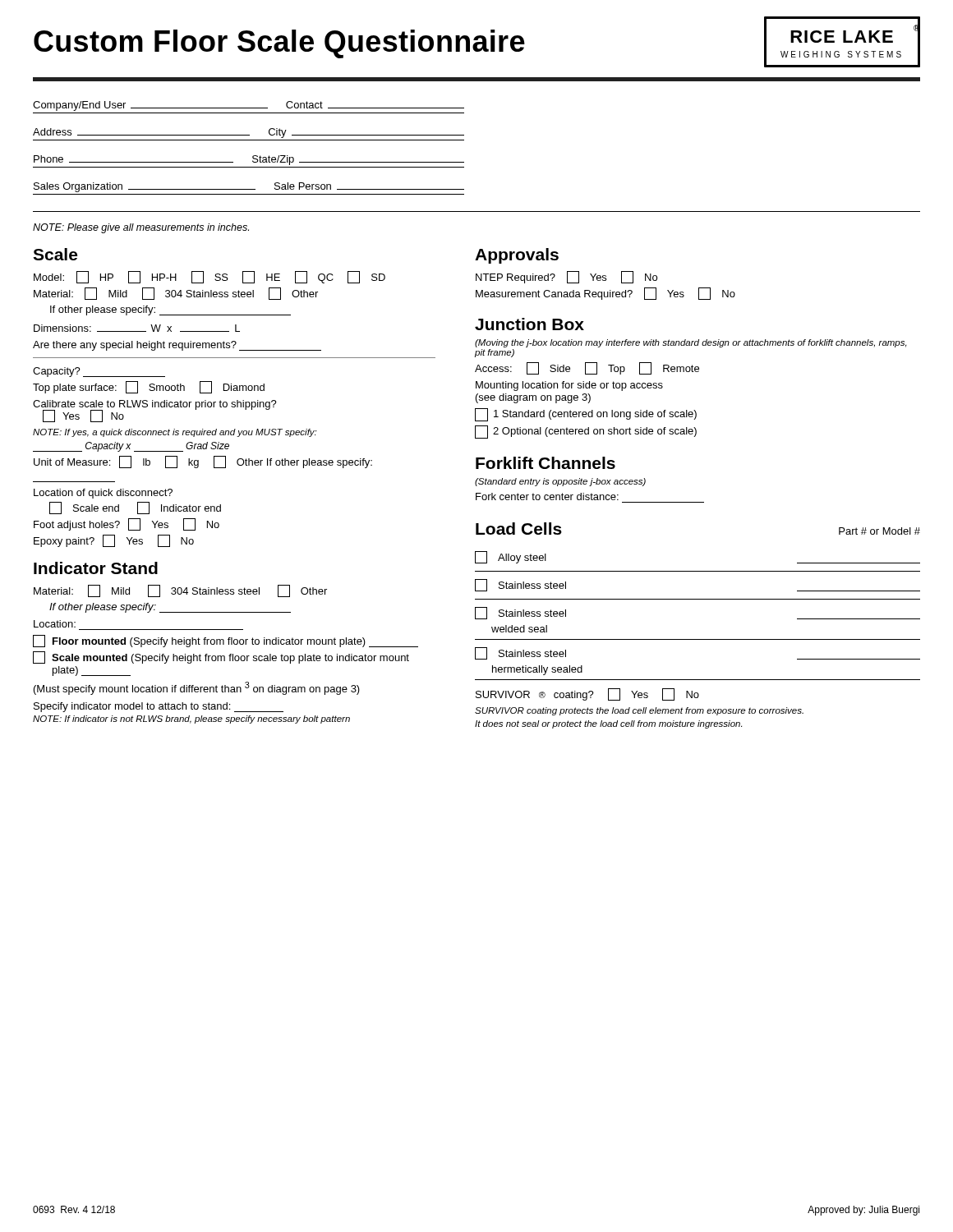Select the logo

tap(842, 42)
